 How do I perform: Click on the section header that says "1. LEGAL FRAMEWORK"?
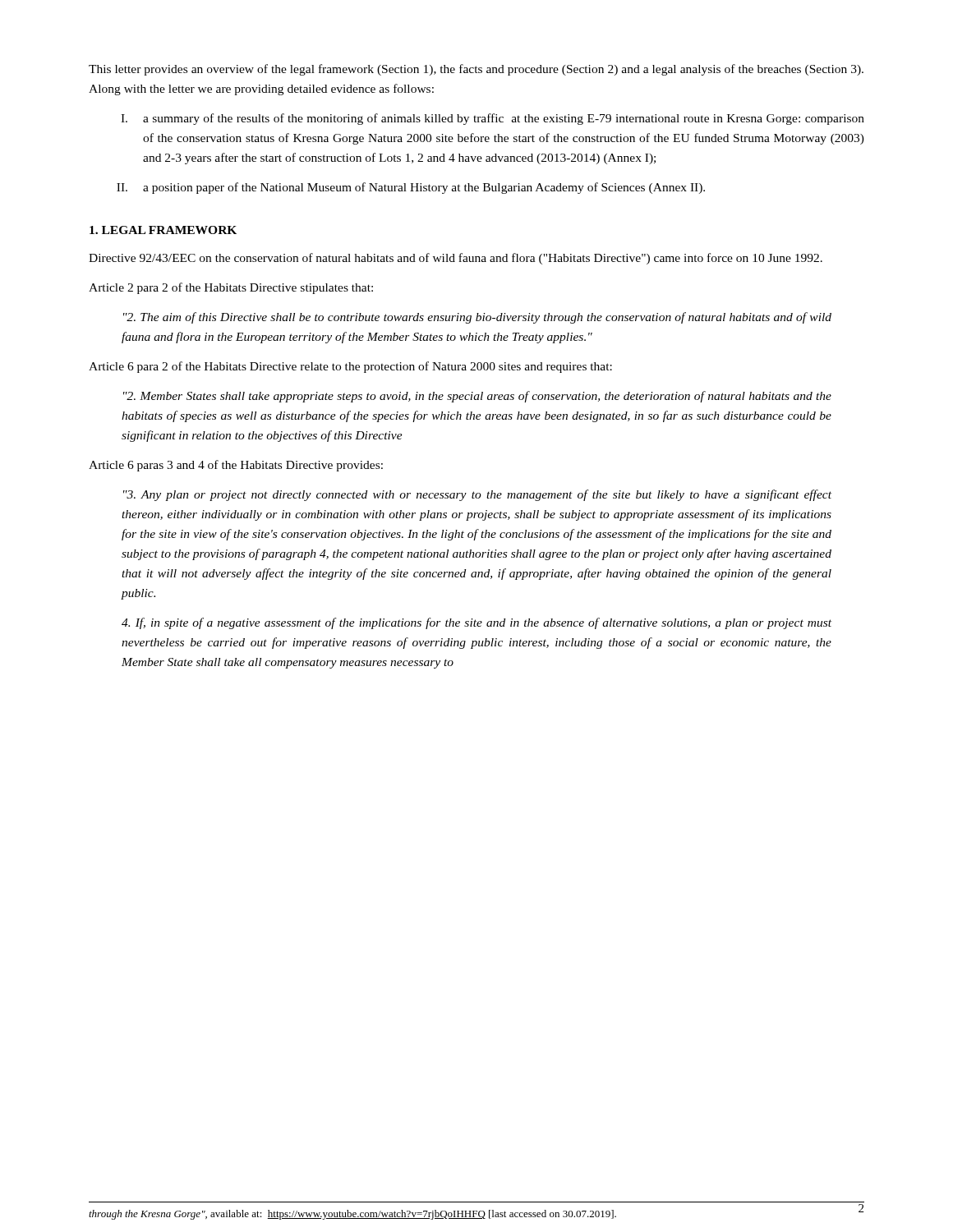[x=163, y=230]
